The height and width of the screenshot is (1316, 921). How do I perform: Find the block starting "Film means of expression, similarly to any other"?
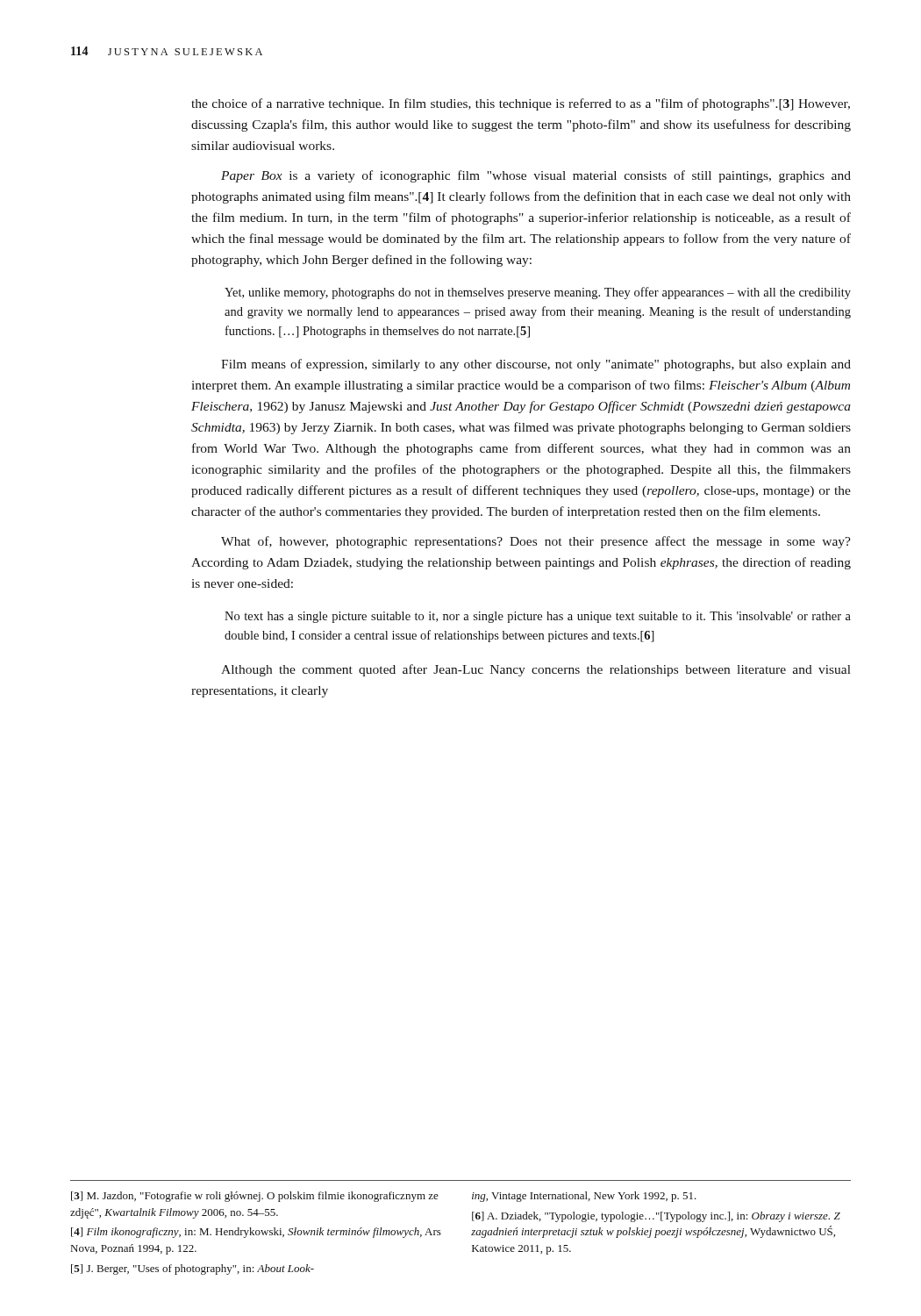coord(521,474)
